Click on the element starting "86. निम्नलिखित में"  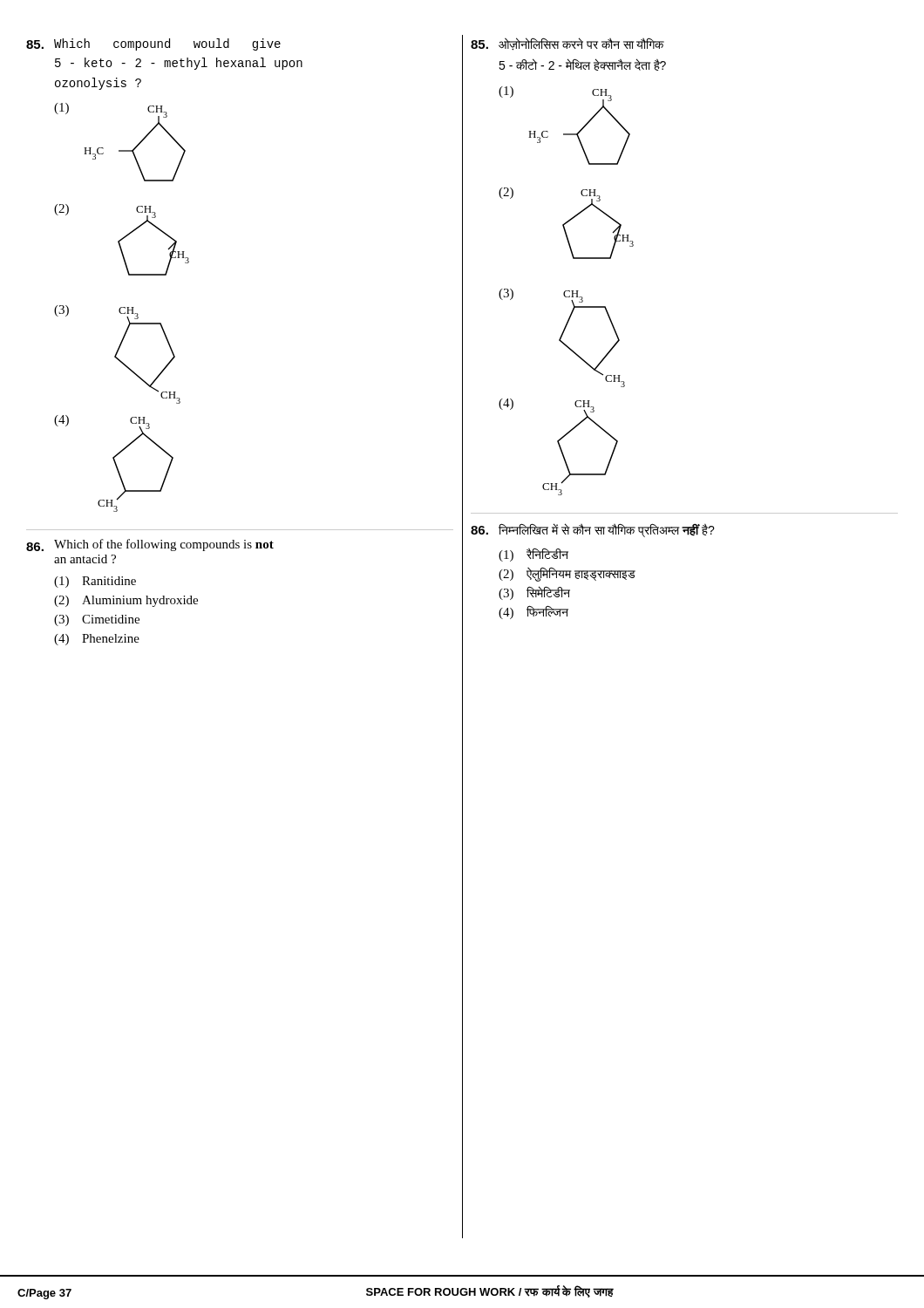pos(684,531)
